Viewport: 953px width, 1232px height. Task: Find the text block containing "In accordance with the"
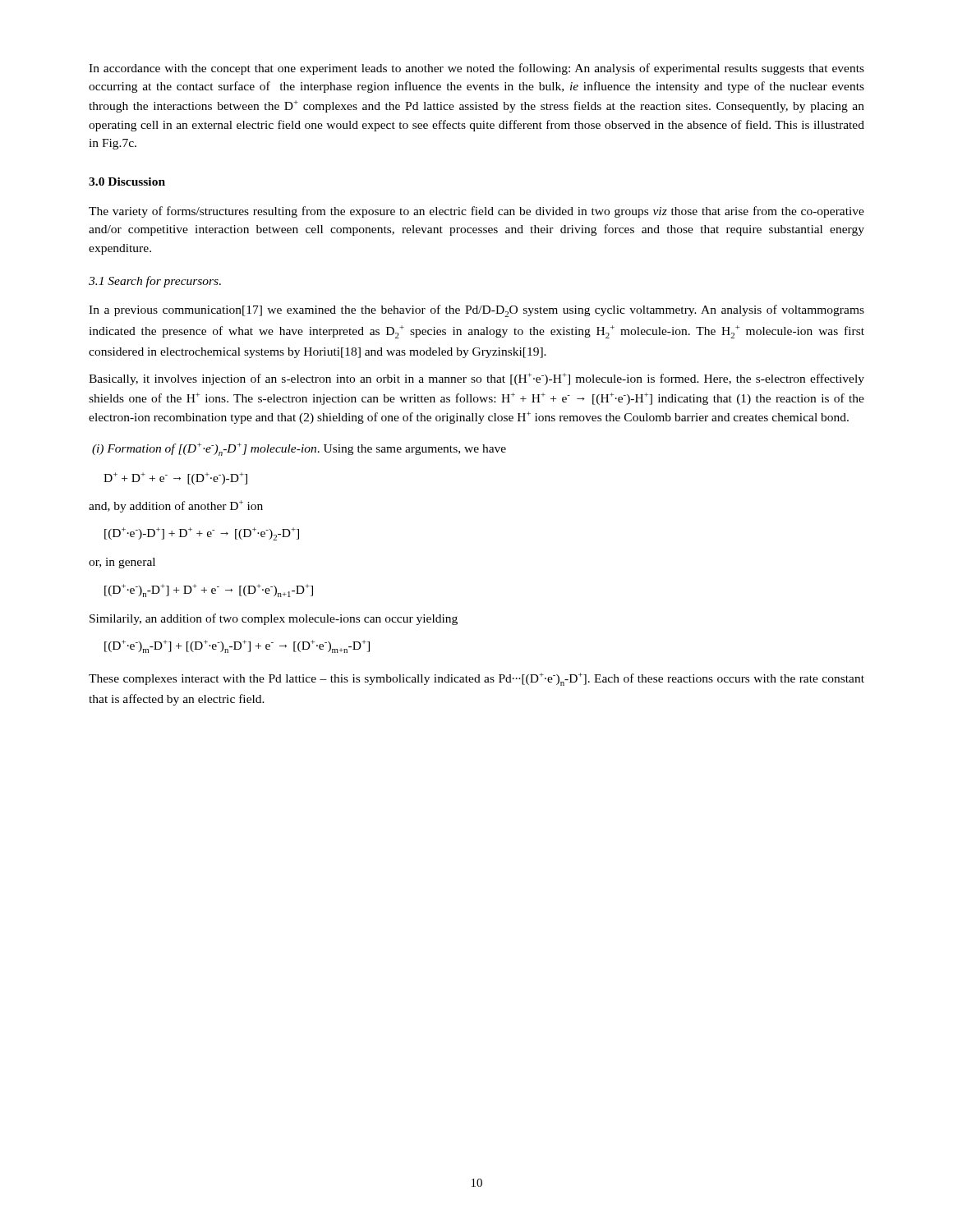pos(476,105)
